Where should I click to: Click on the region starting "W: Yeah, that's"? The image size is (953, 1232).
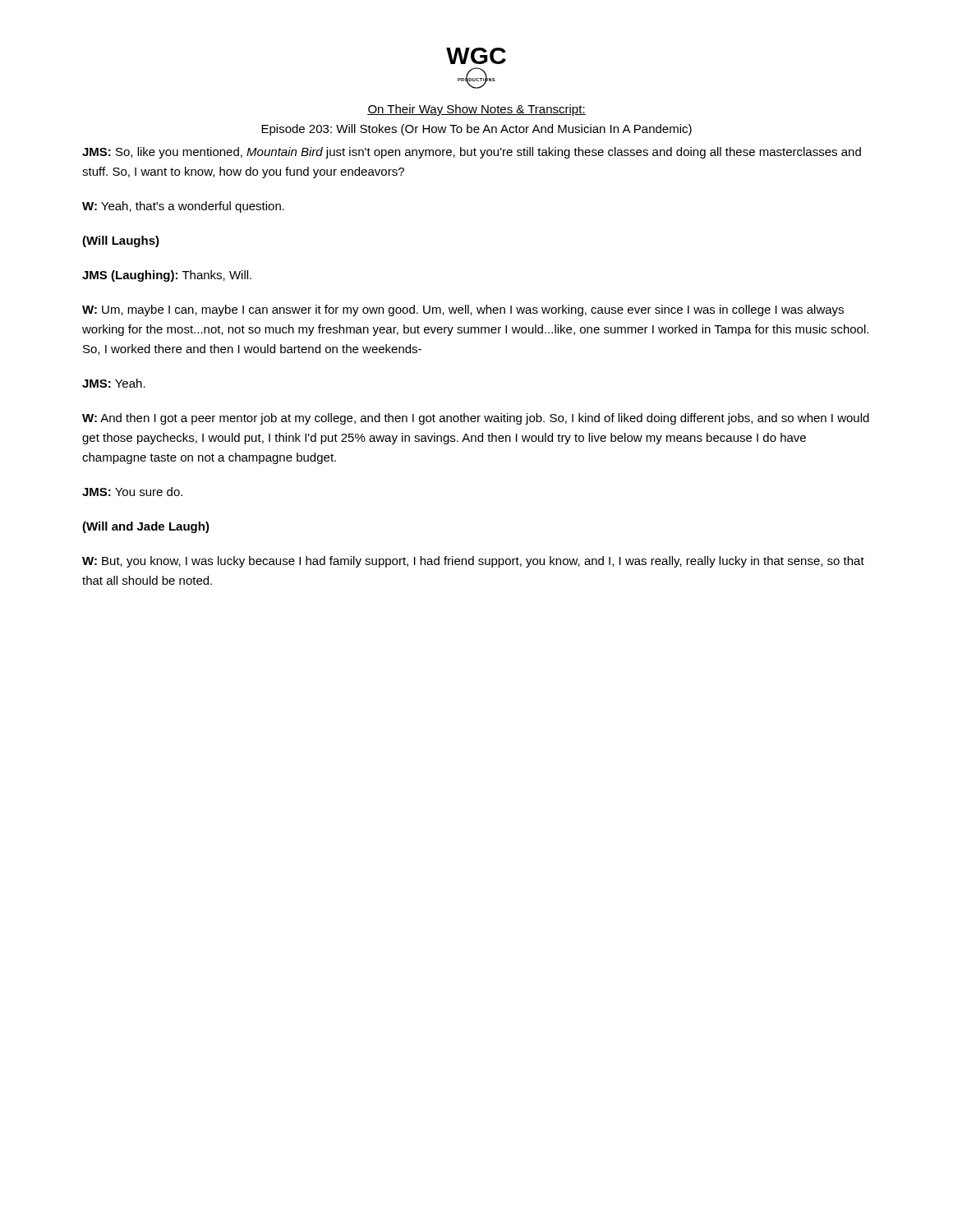click(184, 206)
